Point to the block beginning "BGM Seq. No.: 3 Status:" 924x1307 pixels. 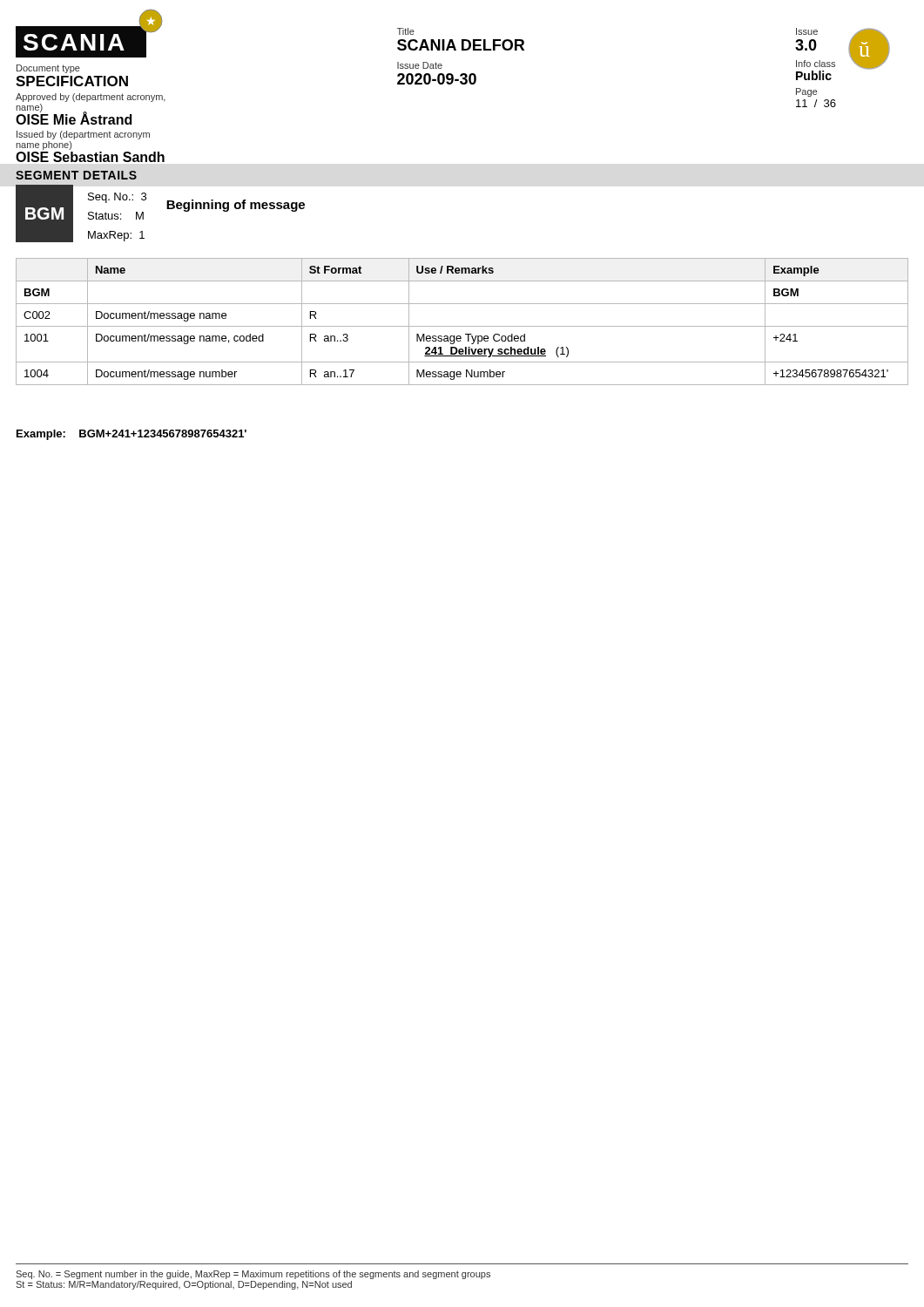point(161,215)
